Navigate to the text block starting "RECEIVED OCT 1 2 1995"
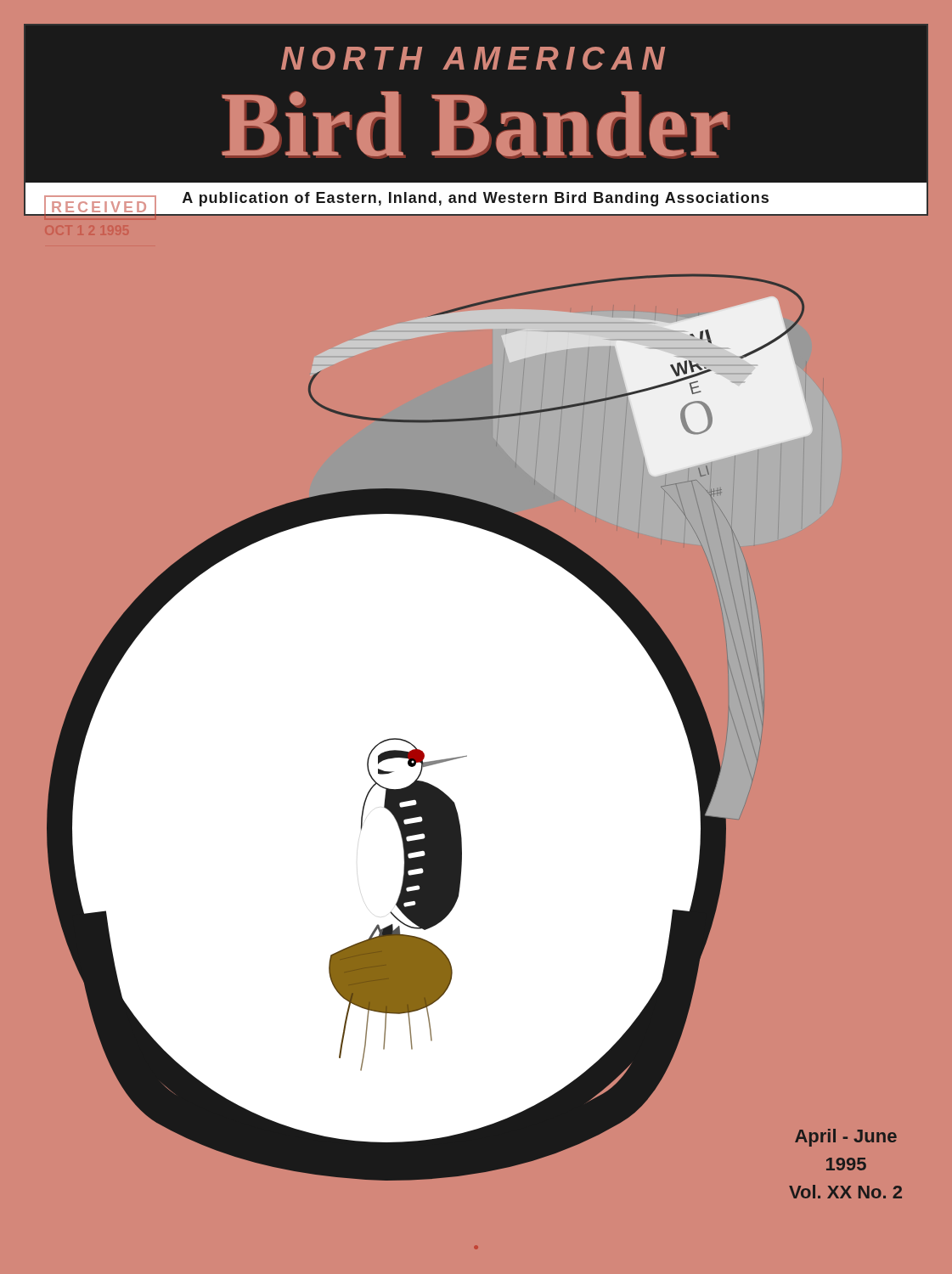 click(x=100, y=221)
